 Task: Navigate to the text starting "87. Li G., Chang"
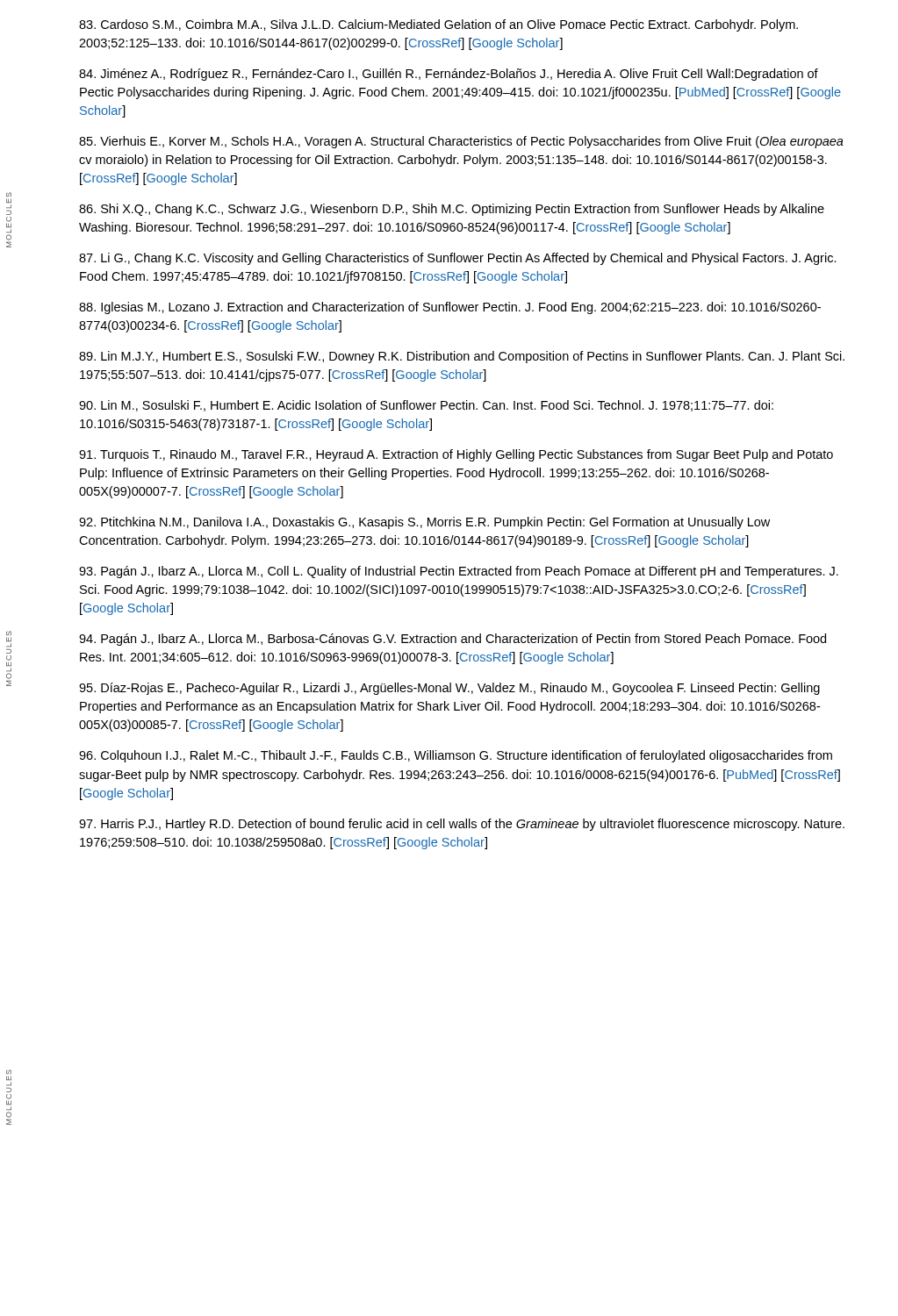[458, 267]
